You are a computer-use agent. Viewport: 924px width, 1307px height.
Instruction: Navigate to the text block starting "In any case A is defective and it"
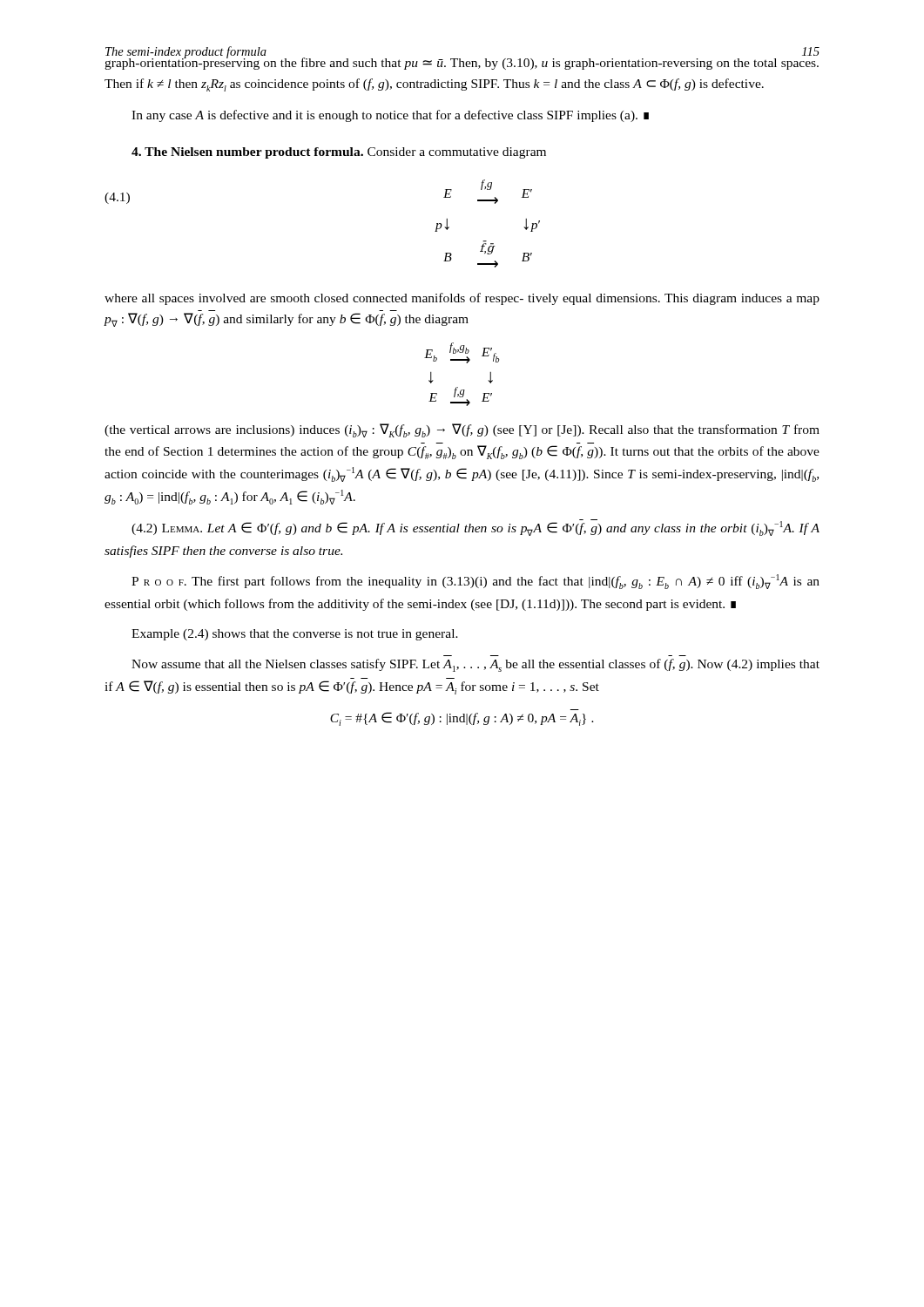(x=462, y=115)
